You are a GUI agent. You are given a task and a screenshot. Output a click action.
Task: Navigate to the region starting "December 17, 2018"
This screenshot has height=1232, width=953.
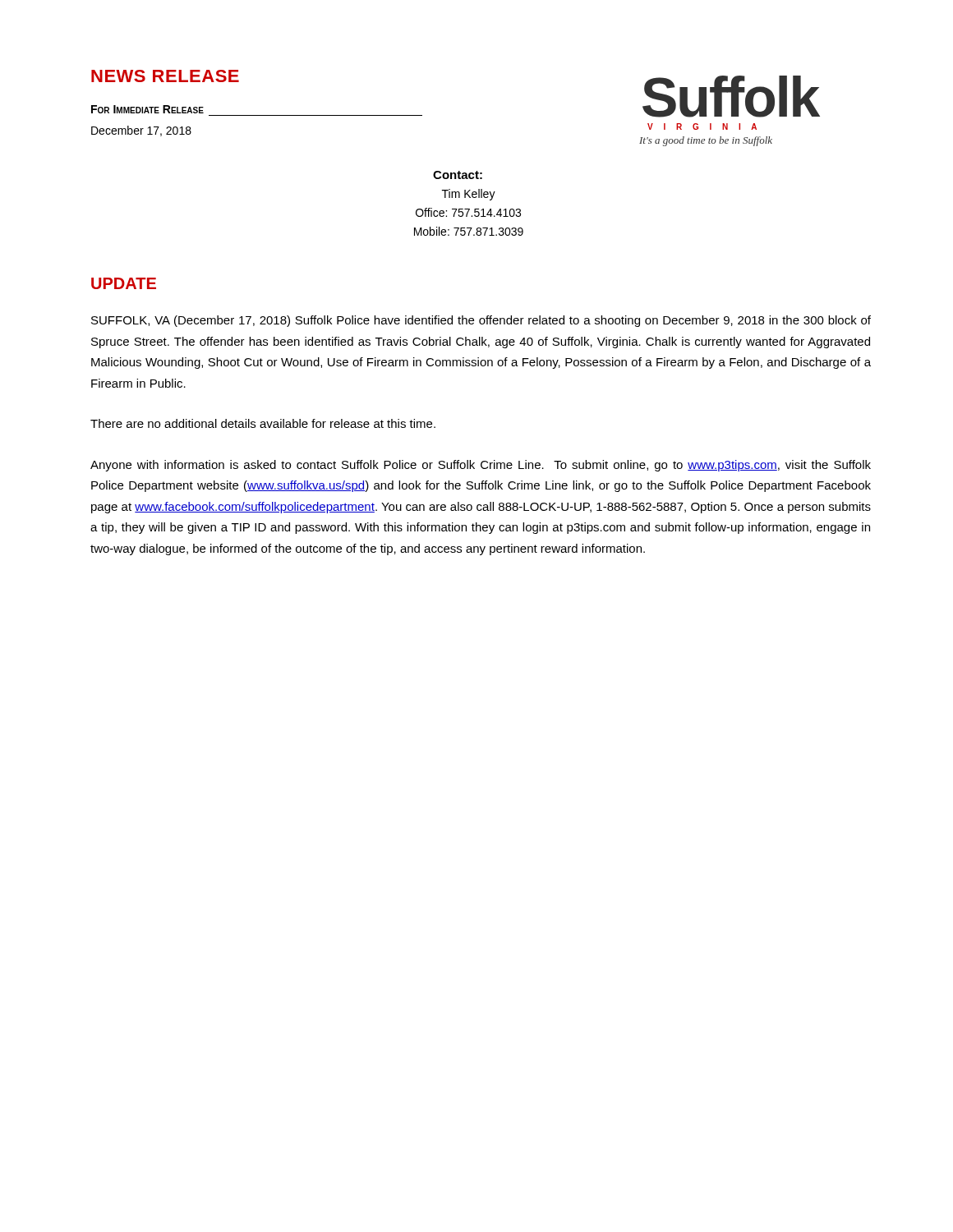141,131
